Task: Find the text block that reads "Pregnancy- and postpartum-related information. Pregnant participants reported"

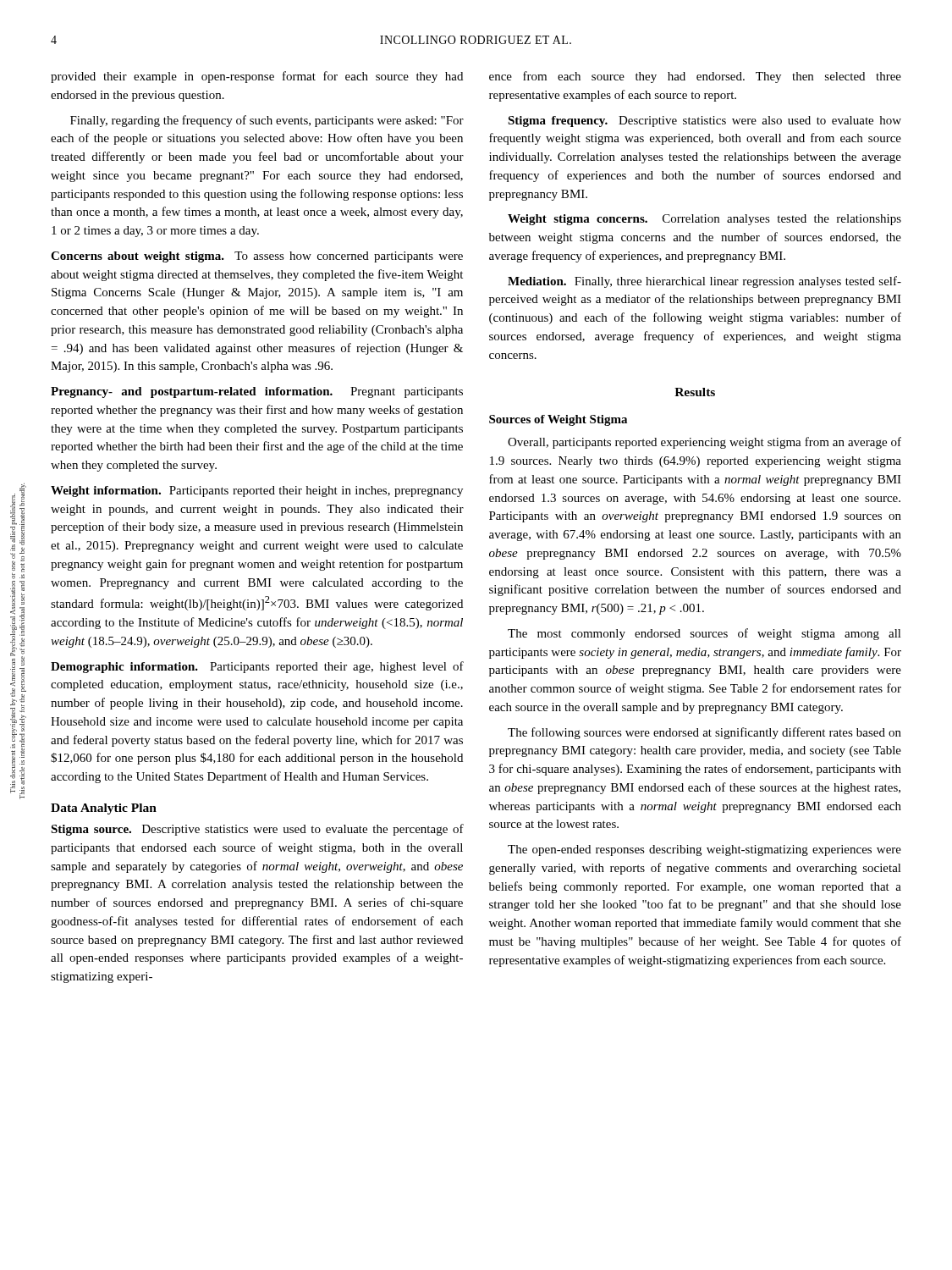Action: 257,429
